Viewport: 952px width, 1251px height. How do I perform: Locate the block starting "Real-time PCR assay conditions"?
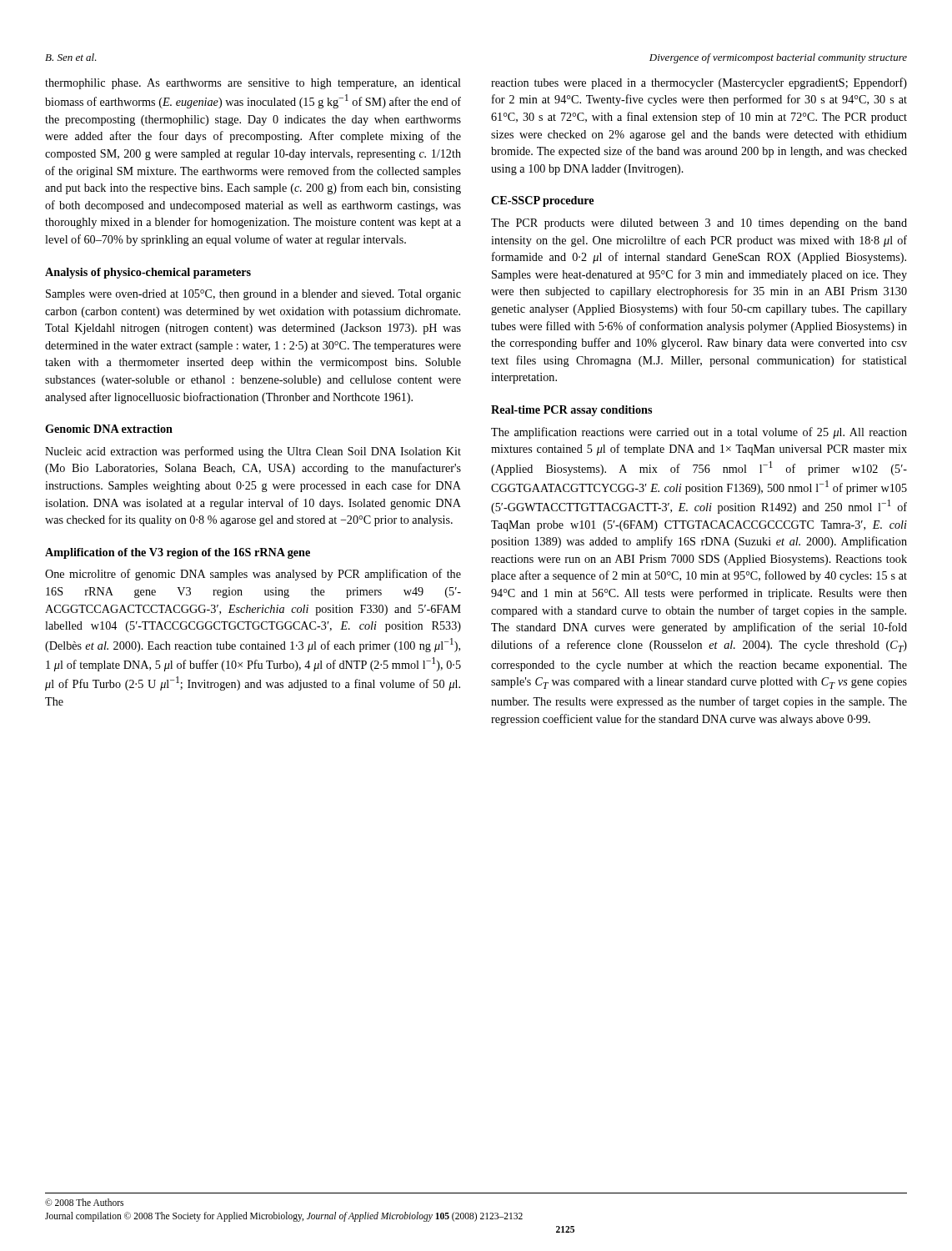[572, 409]
